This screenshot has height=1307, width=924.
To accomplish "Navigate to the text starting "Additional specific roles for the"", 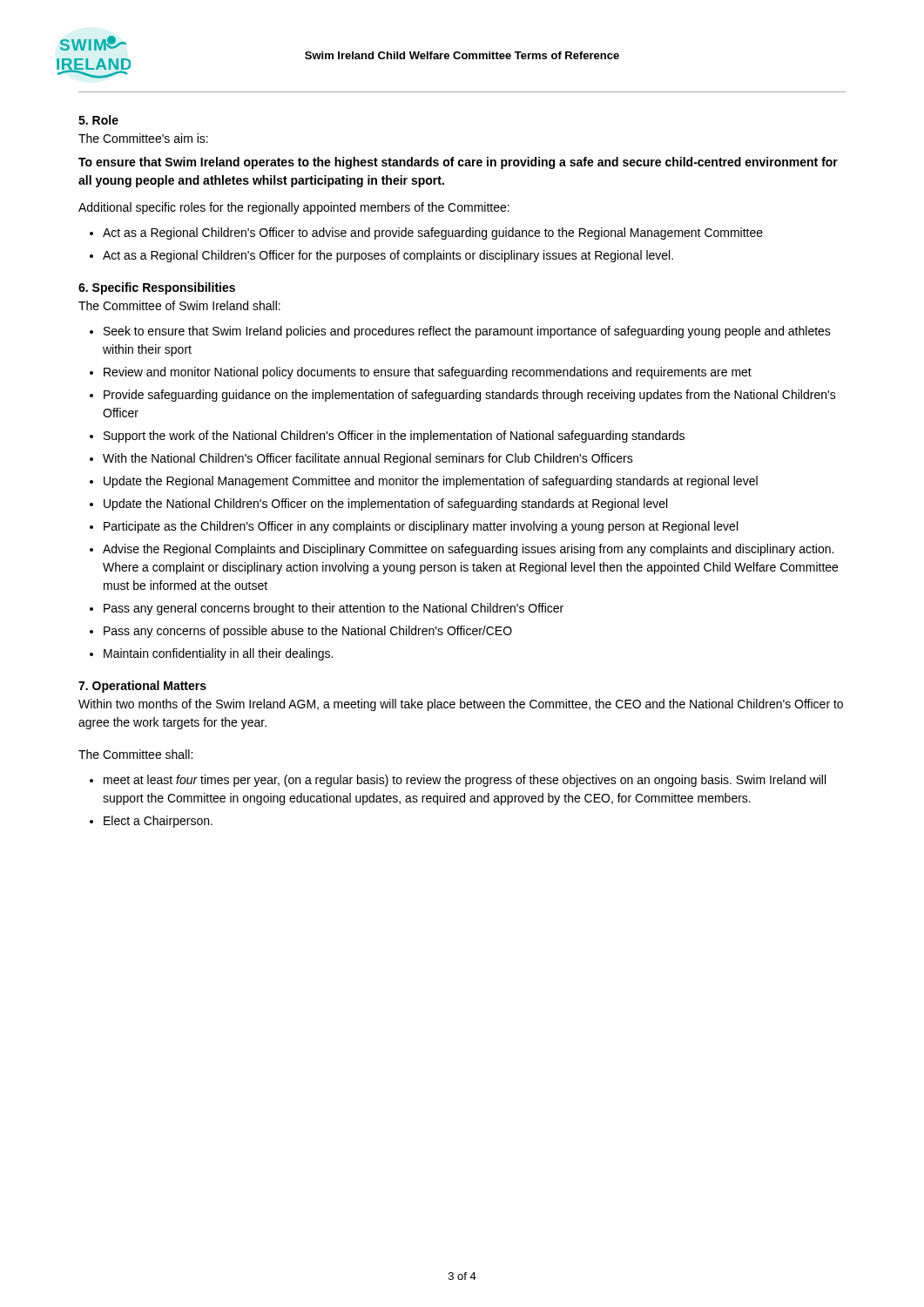I will coord(294,207).
